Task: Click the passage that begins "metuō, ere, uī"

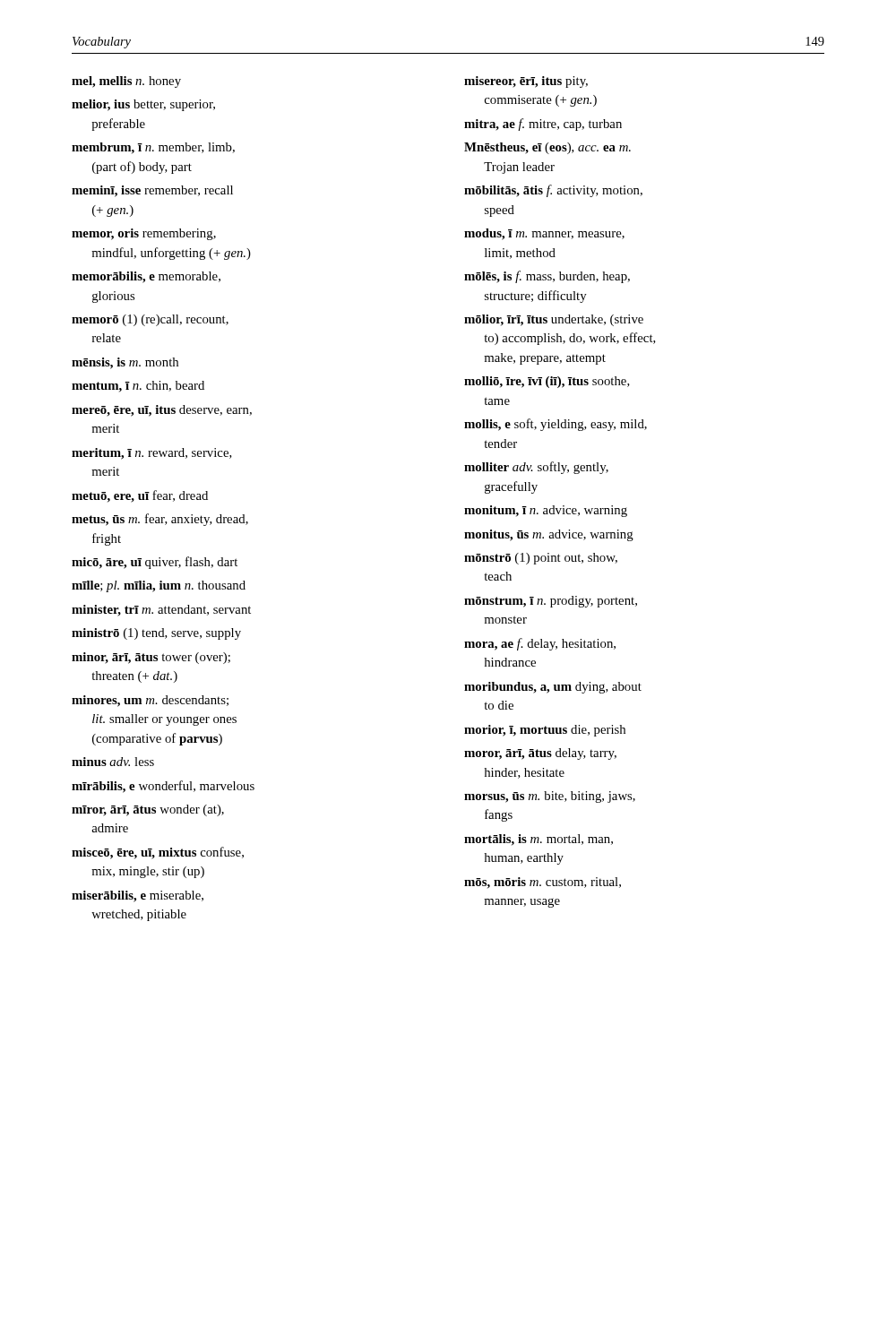Action: (140, 495)
